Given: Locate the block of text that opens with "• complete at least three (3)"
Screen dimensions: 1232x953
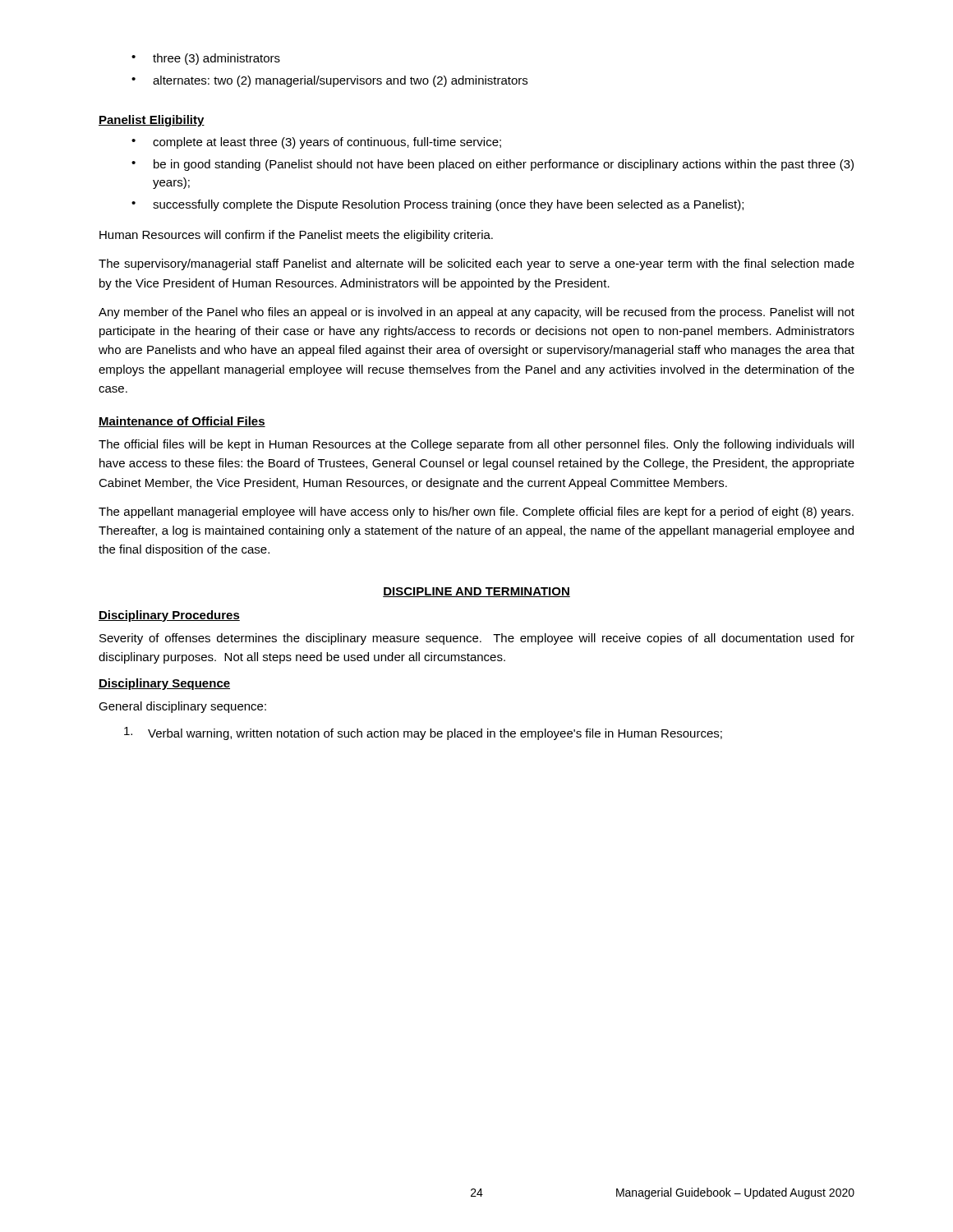Looking at the screenshot, I should point(493,142).
